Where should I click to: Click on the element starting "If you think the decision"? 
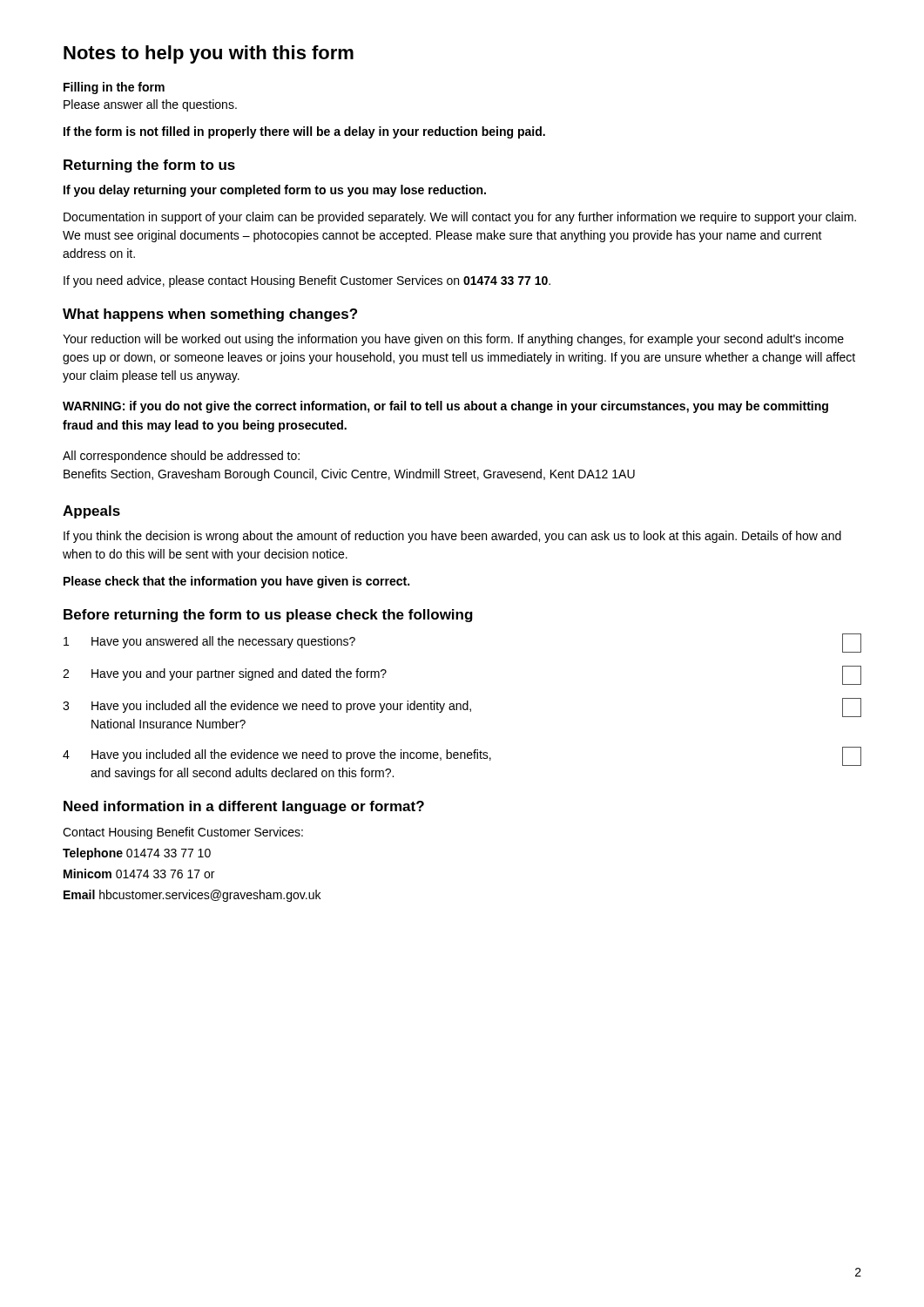462,546
